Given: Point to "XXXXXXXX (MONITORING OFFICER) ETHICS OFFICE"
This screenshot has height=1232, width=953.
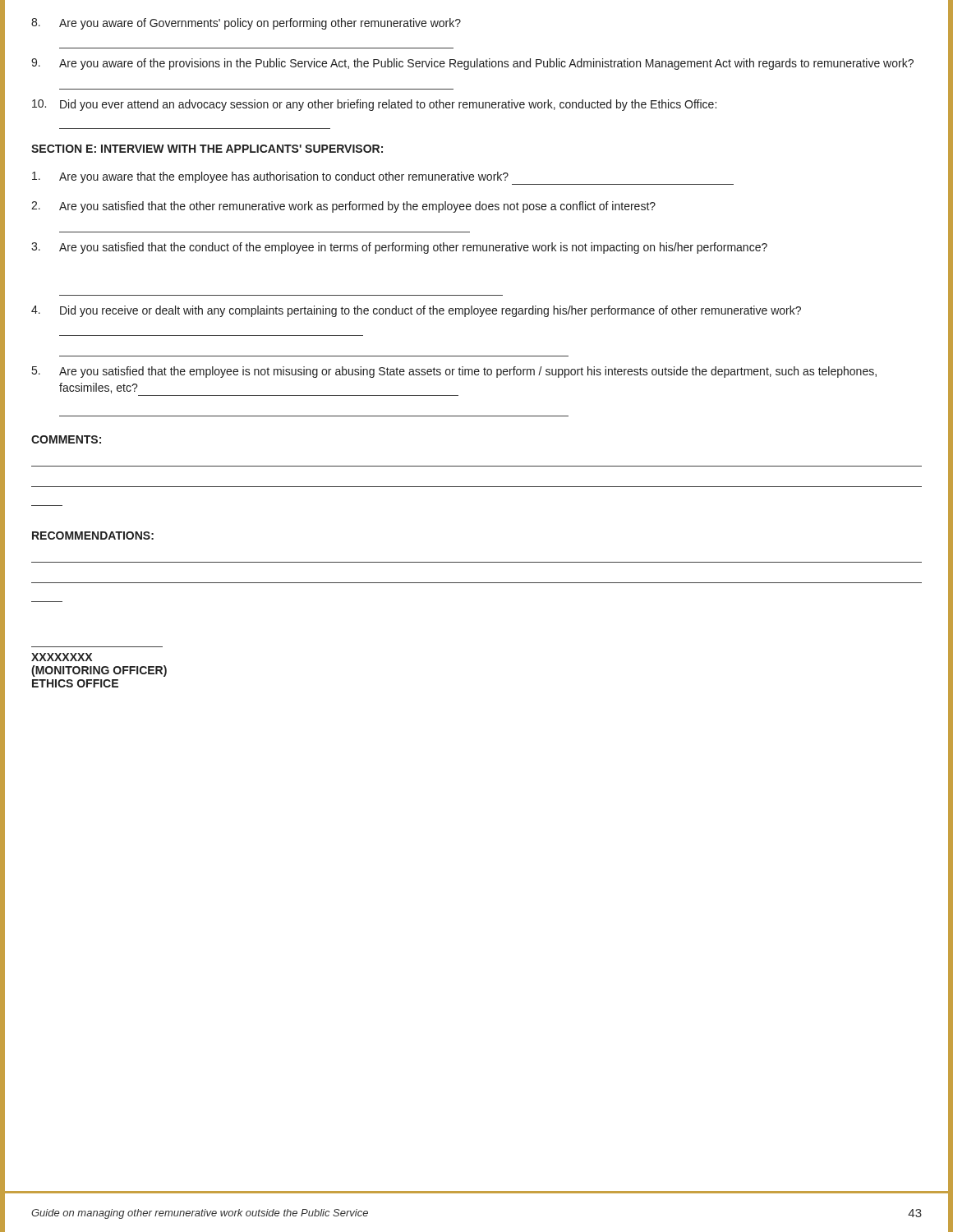Looking at the screenshot, I should tap(62, 657).
